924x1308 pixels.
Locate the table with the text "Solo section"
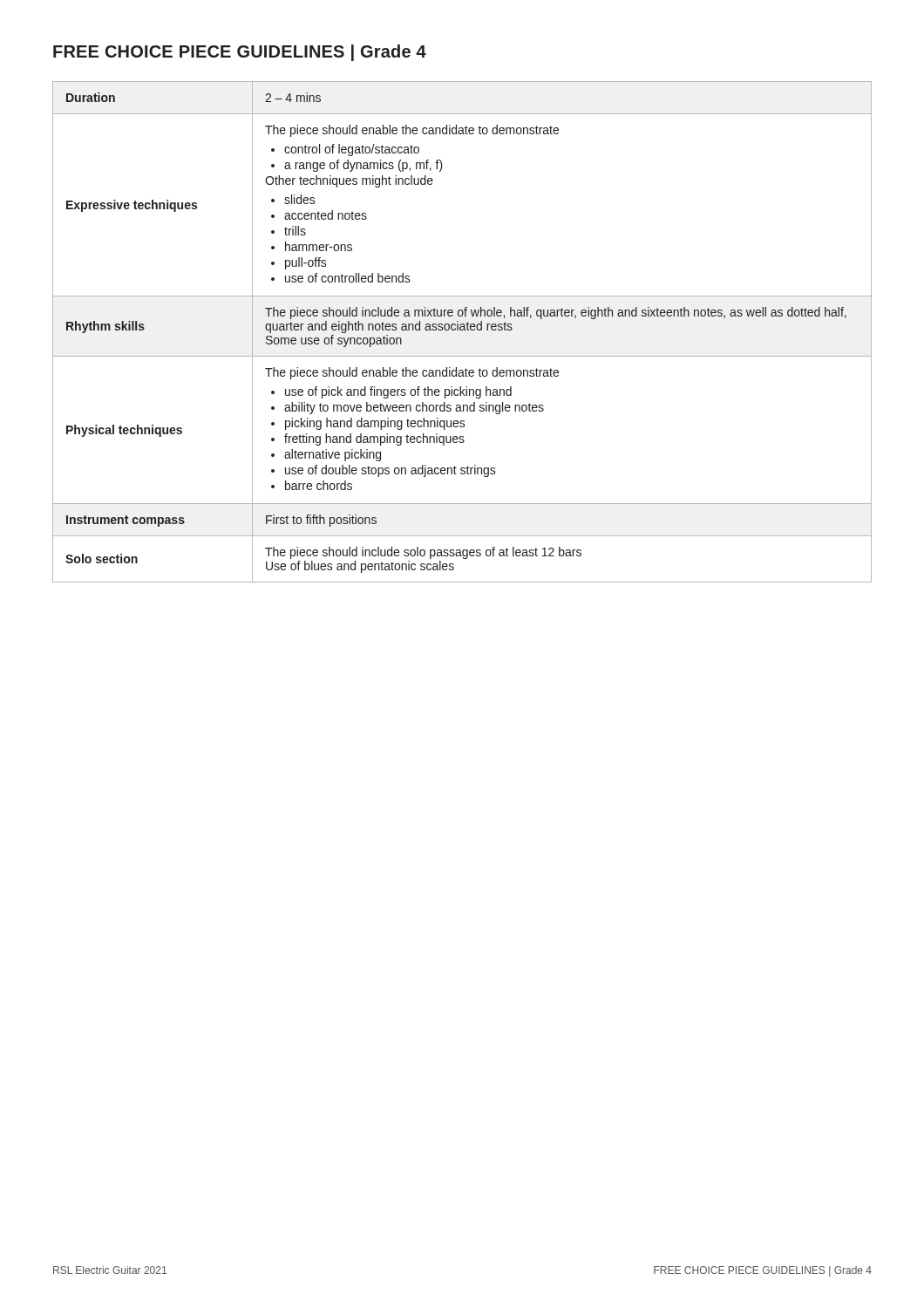point(462,332)
